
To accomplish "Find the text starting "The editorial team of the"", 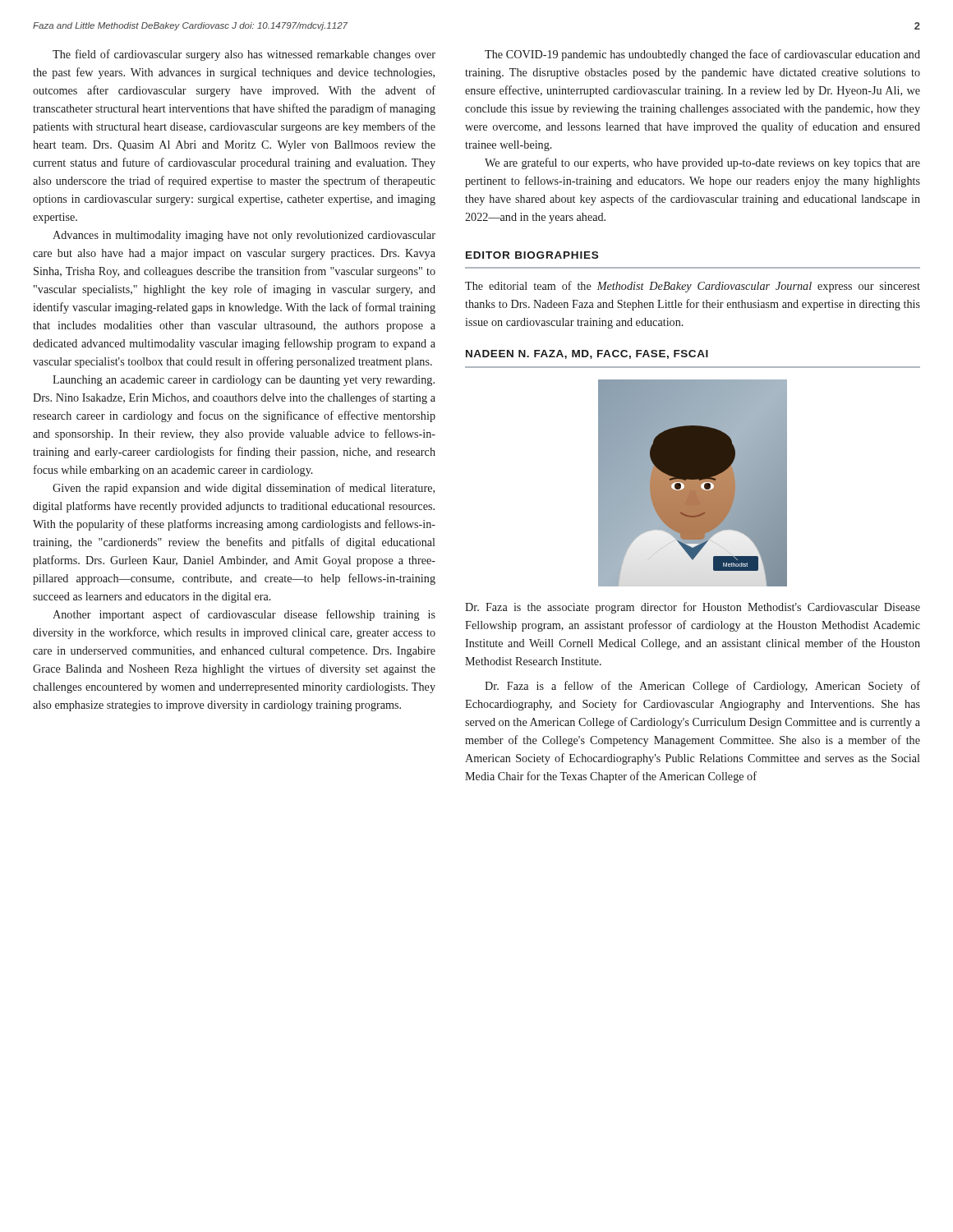I will [693, 304].
